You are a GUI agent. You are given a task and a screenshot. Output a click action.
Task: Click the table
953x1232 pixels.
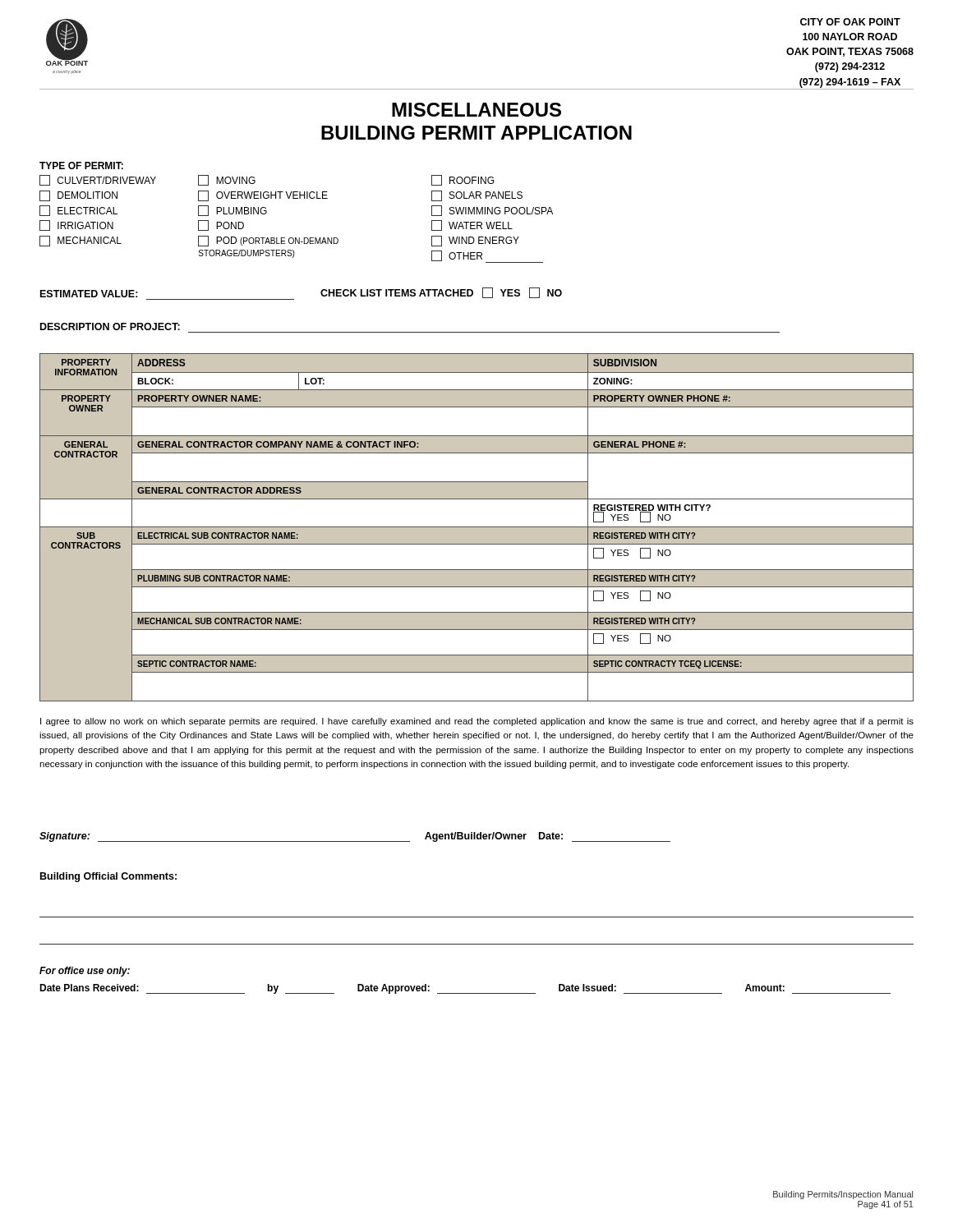pyautogui.click(x=476, y=527)
